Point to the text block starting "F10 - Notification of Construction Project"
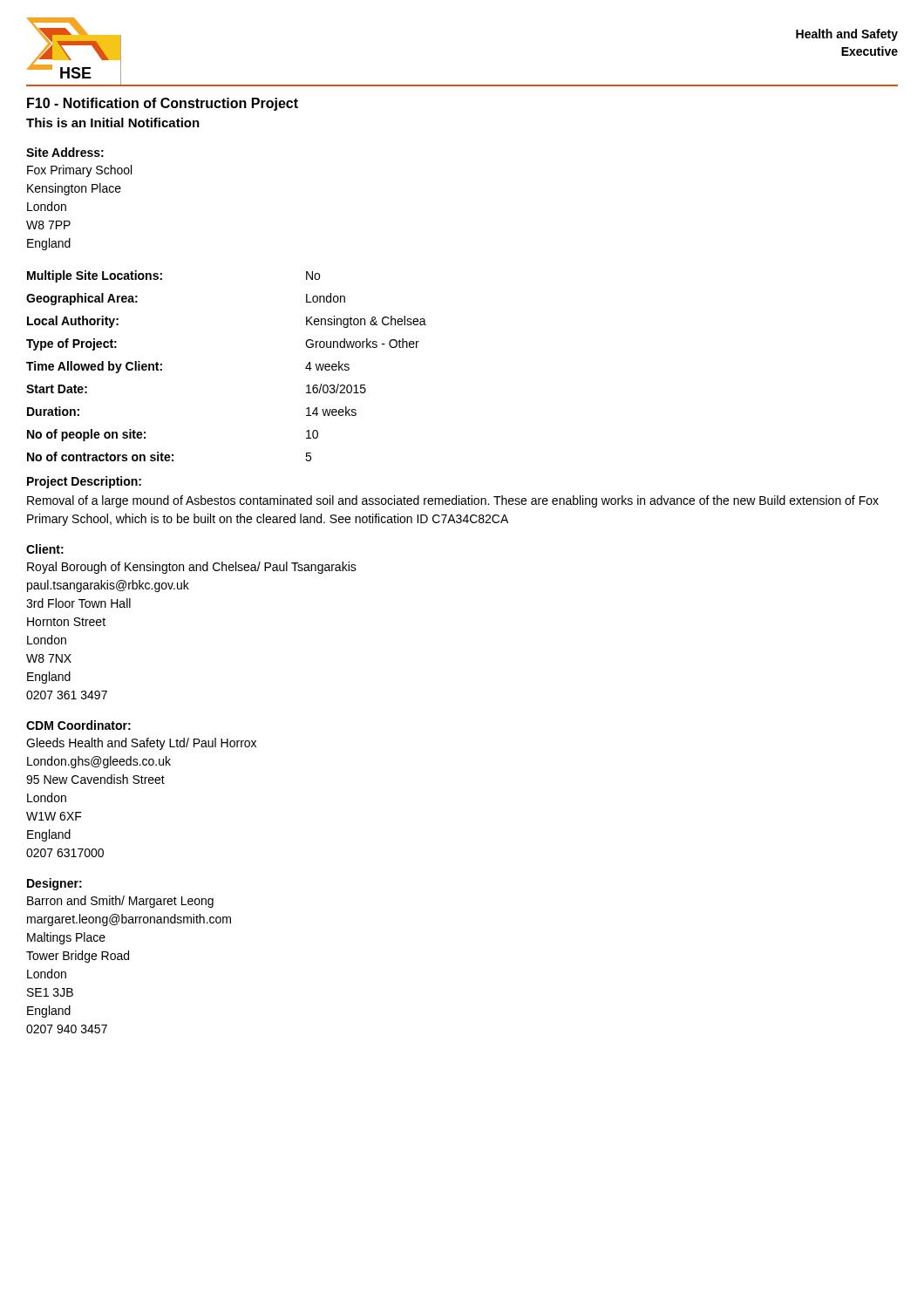The width and height of the screenshot is (924, 1308). point(162,103)
